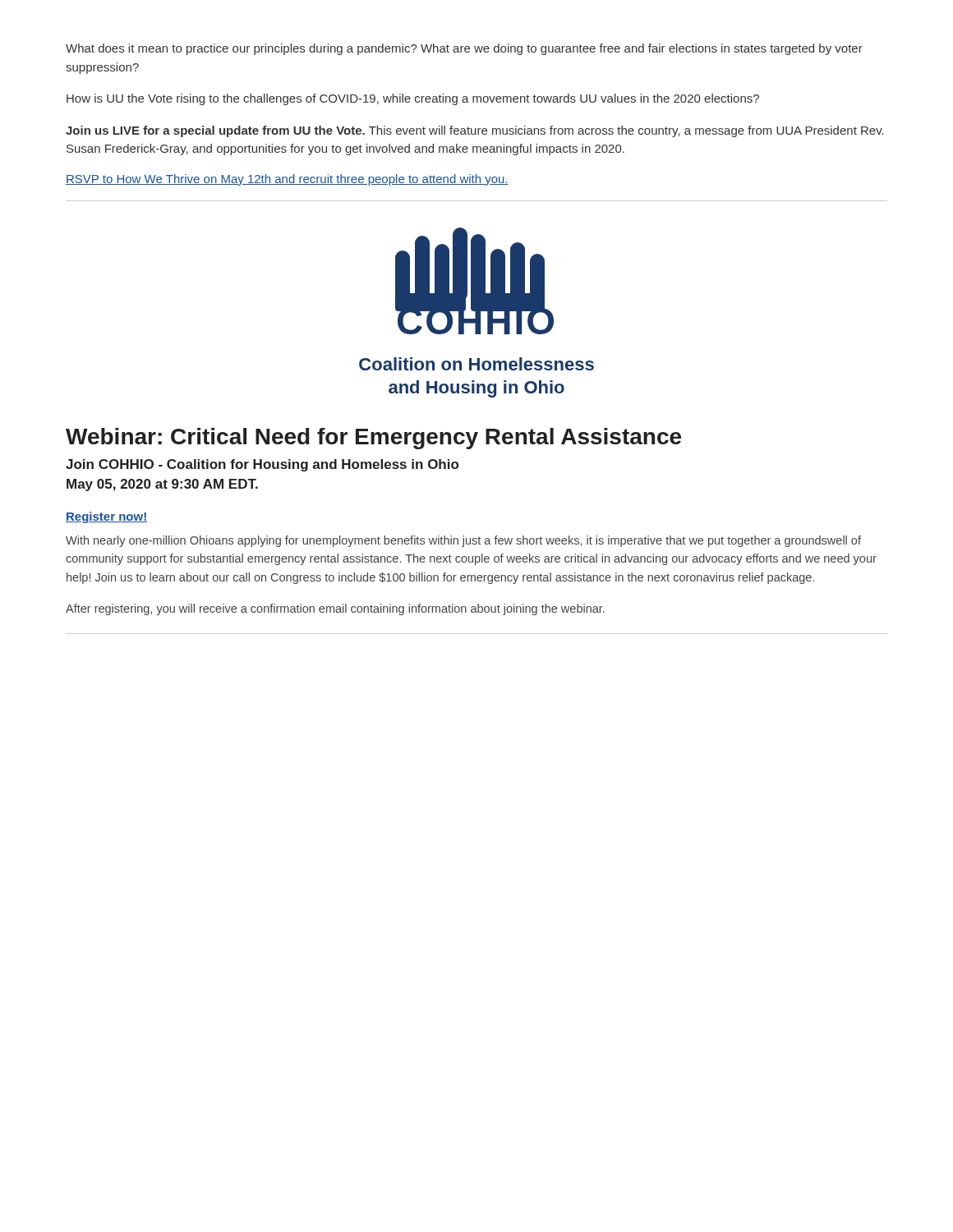Find the text block that reads "How is UU the Vote rising"
The image size is (953, 1232).
pyautogui.click(x=413, y=98)
